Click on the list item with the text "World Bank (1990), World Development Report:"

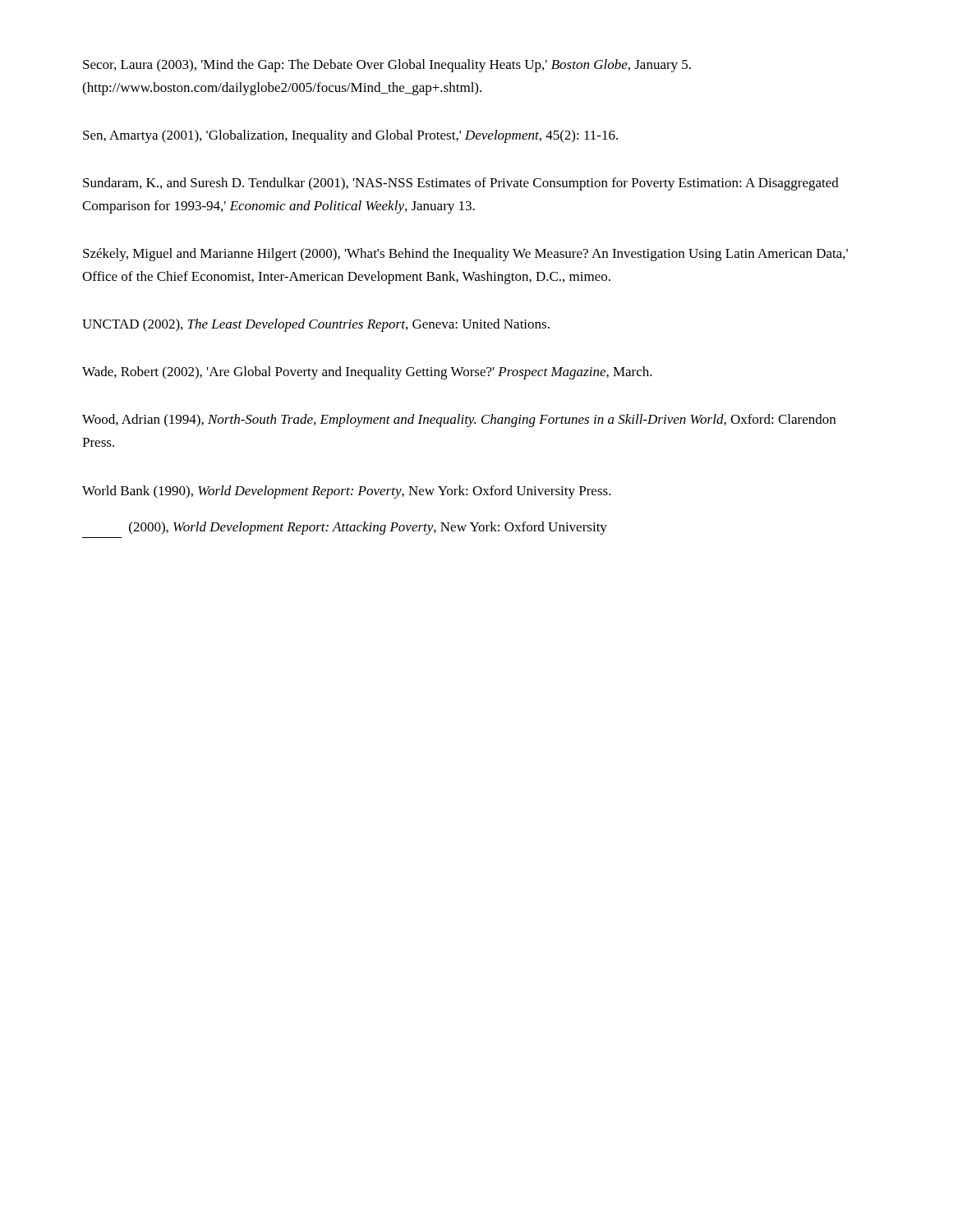click(347, 490)
